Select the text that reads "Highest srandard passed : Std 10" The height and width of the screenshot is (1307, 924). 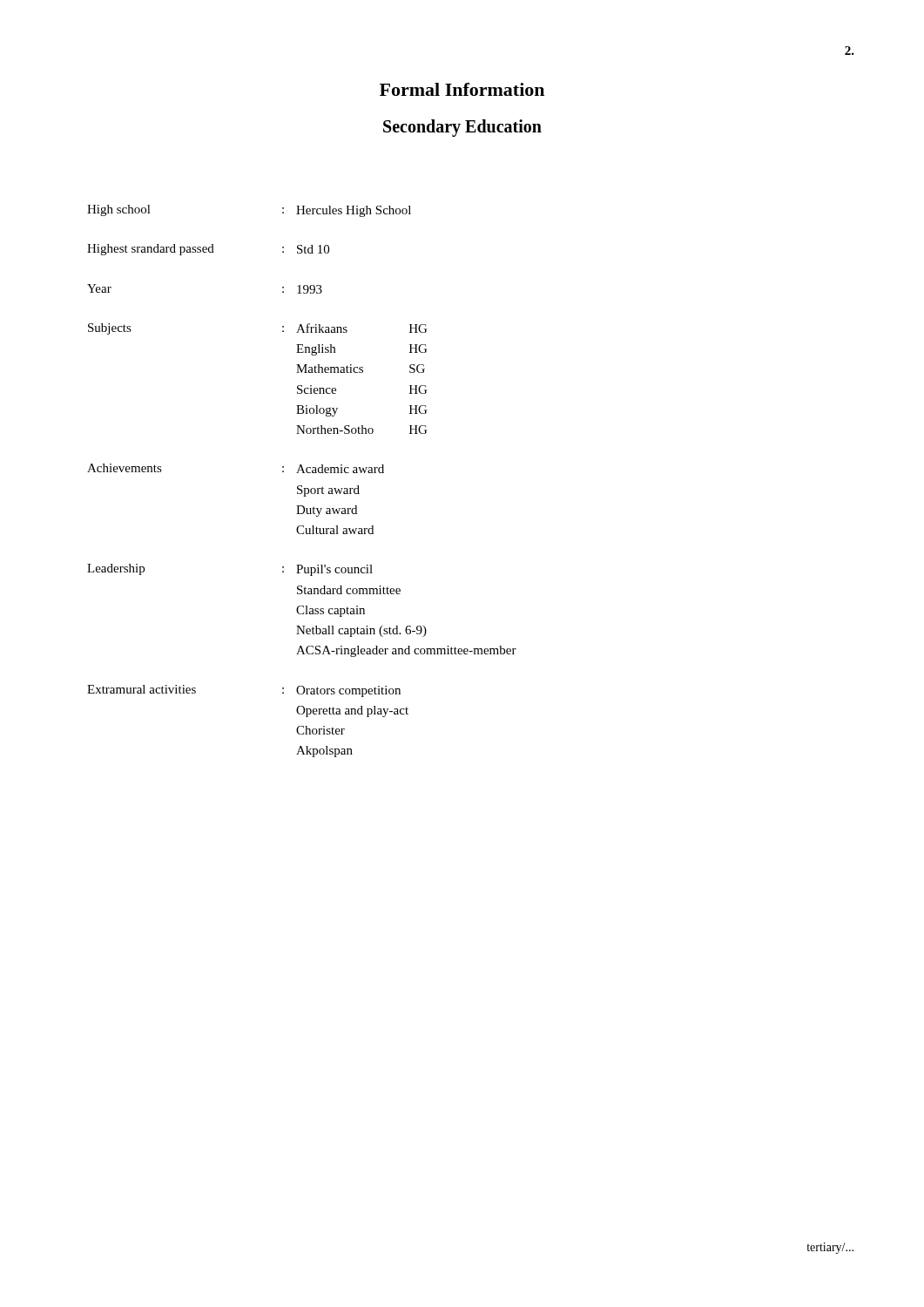tap(208, 250)
